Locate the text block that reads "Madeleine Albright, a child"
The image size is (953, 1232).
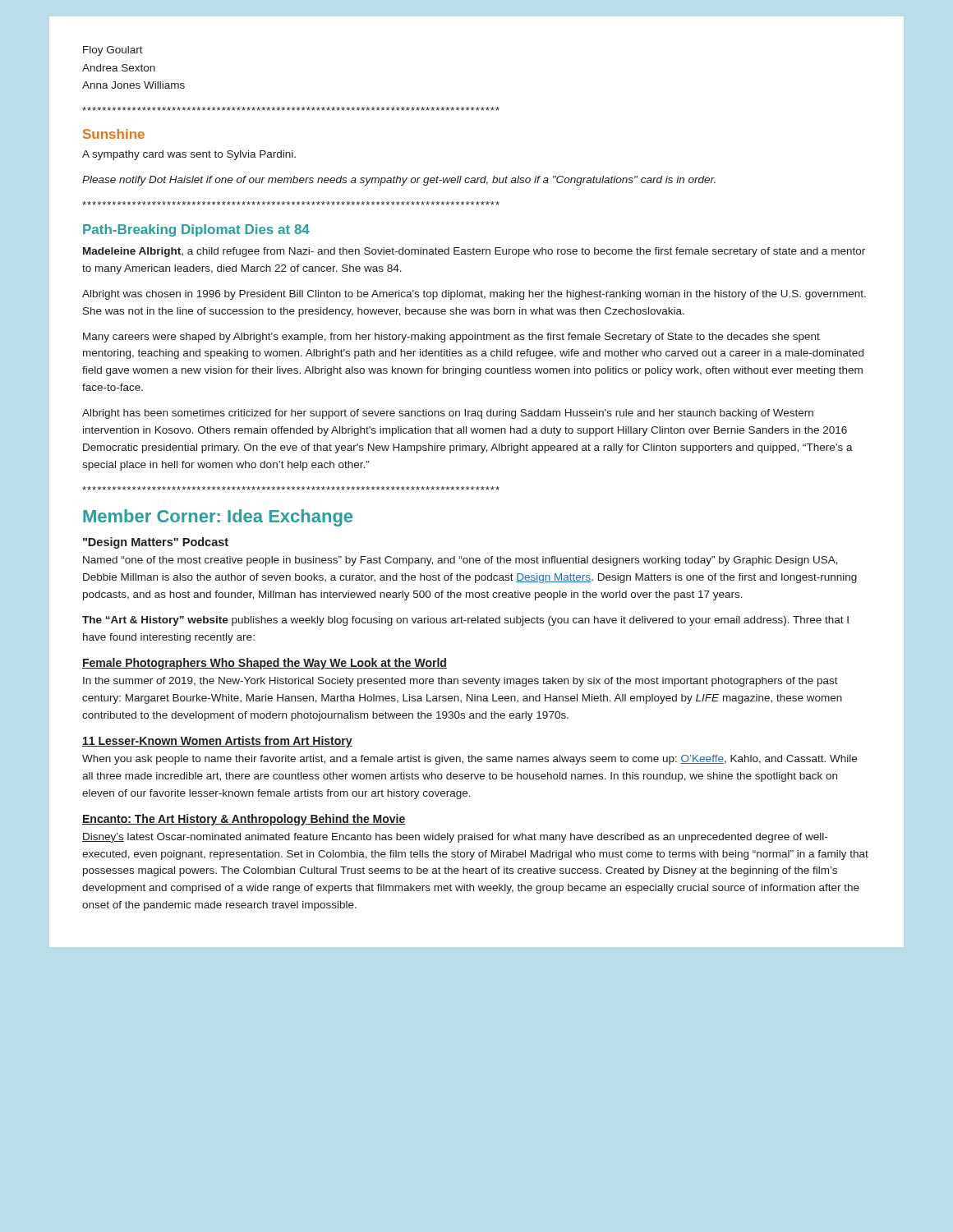[x=474, y=259]
